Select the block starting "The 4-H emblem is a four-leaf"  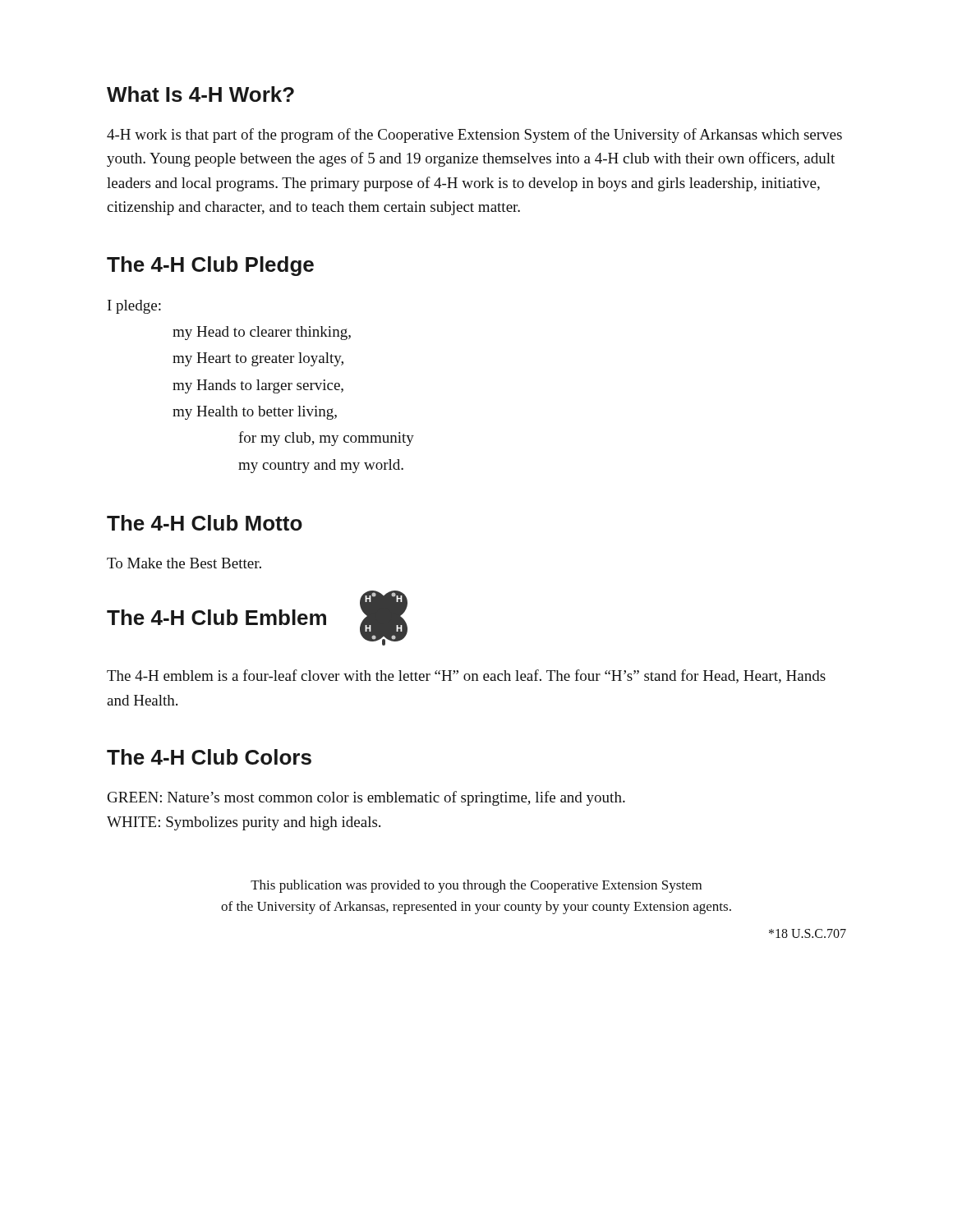(x=466, y=688)
